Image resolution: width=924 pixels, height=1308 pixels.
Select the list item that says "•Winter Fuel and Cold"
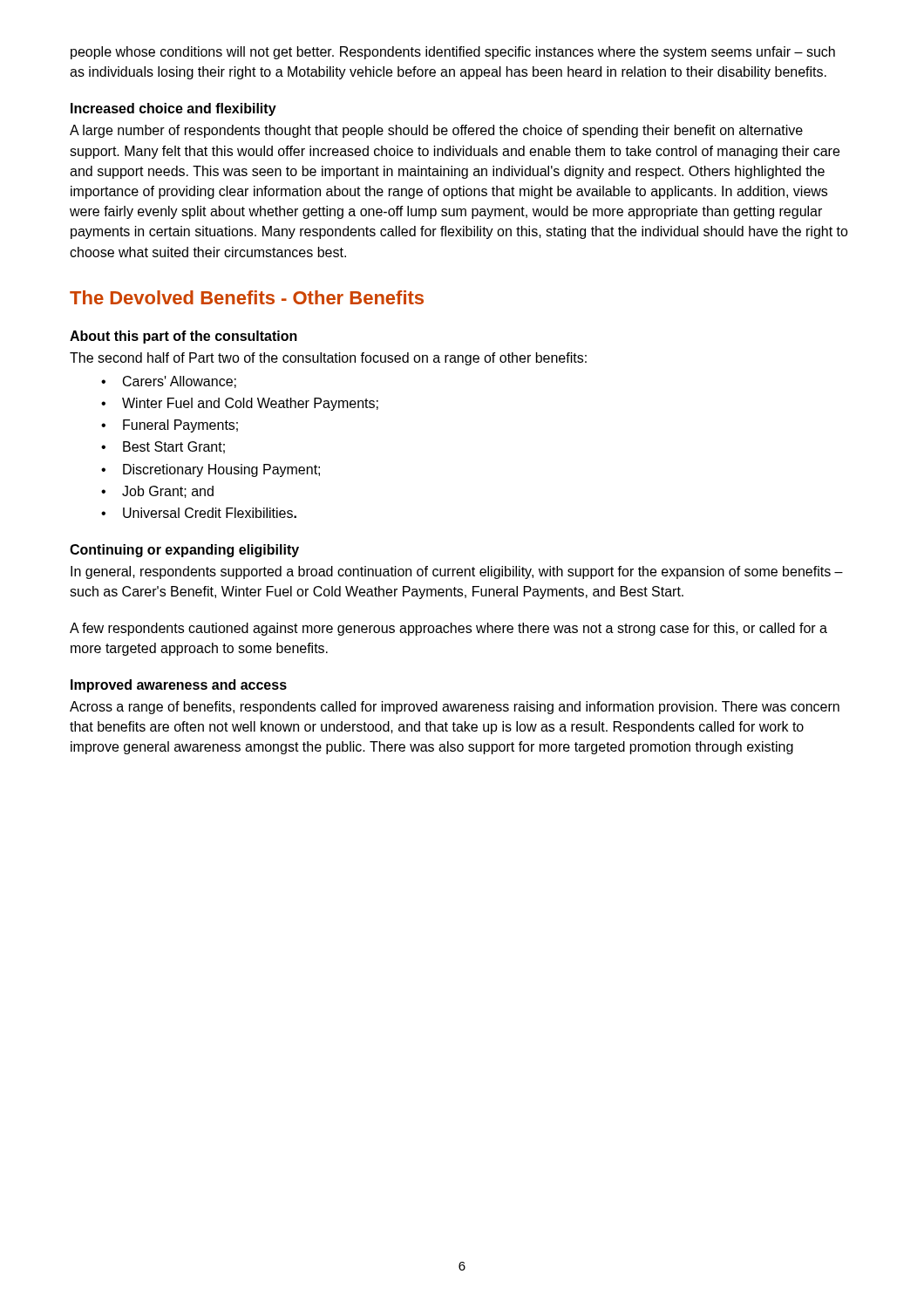point(240,403)
